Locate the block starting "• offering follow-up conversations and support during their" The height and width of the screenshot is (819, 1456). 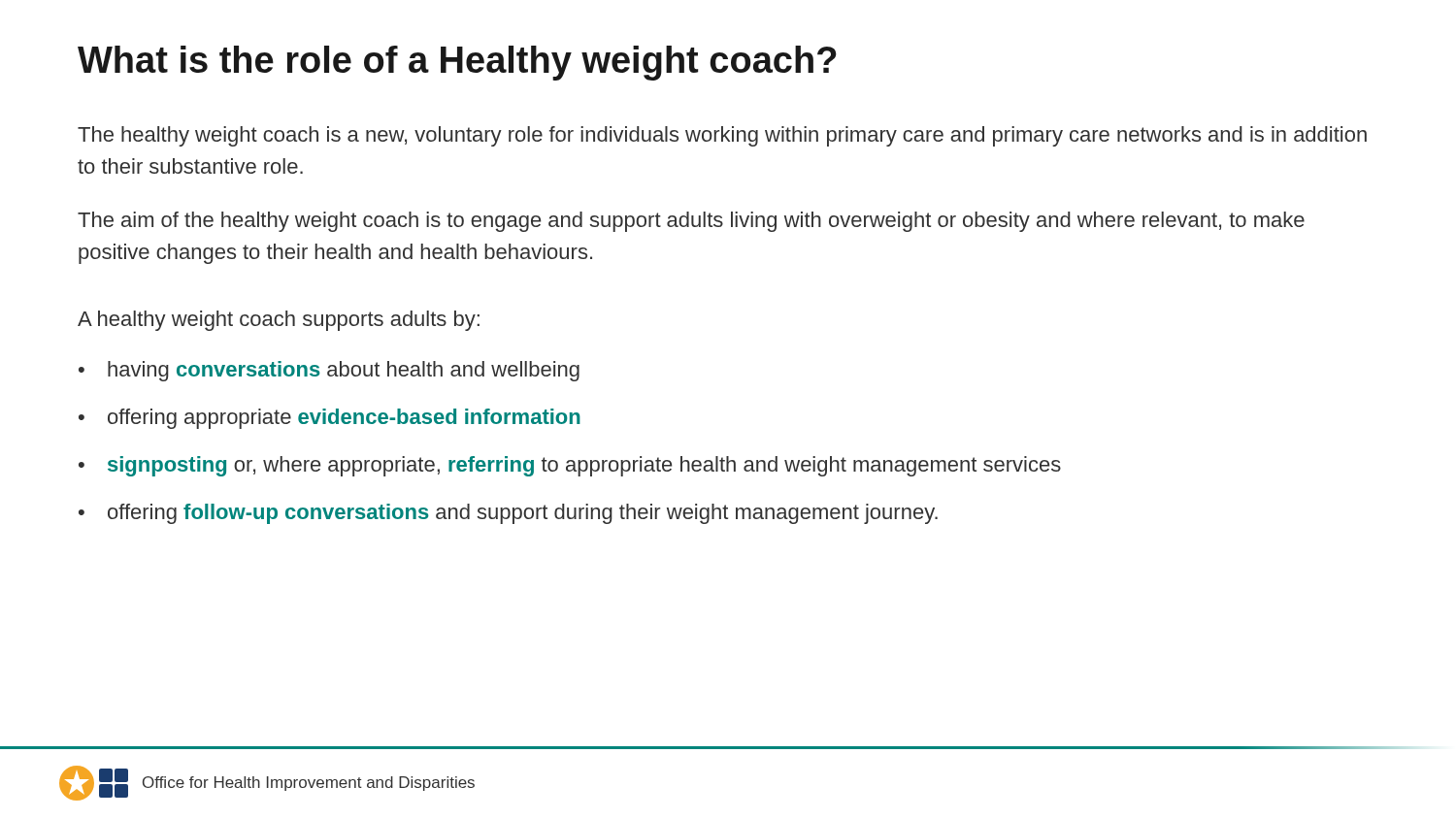click(728, 512)
